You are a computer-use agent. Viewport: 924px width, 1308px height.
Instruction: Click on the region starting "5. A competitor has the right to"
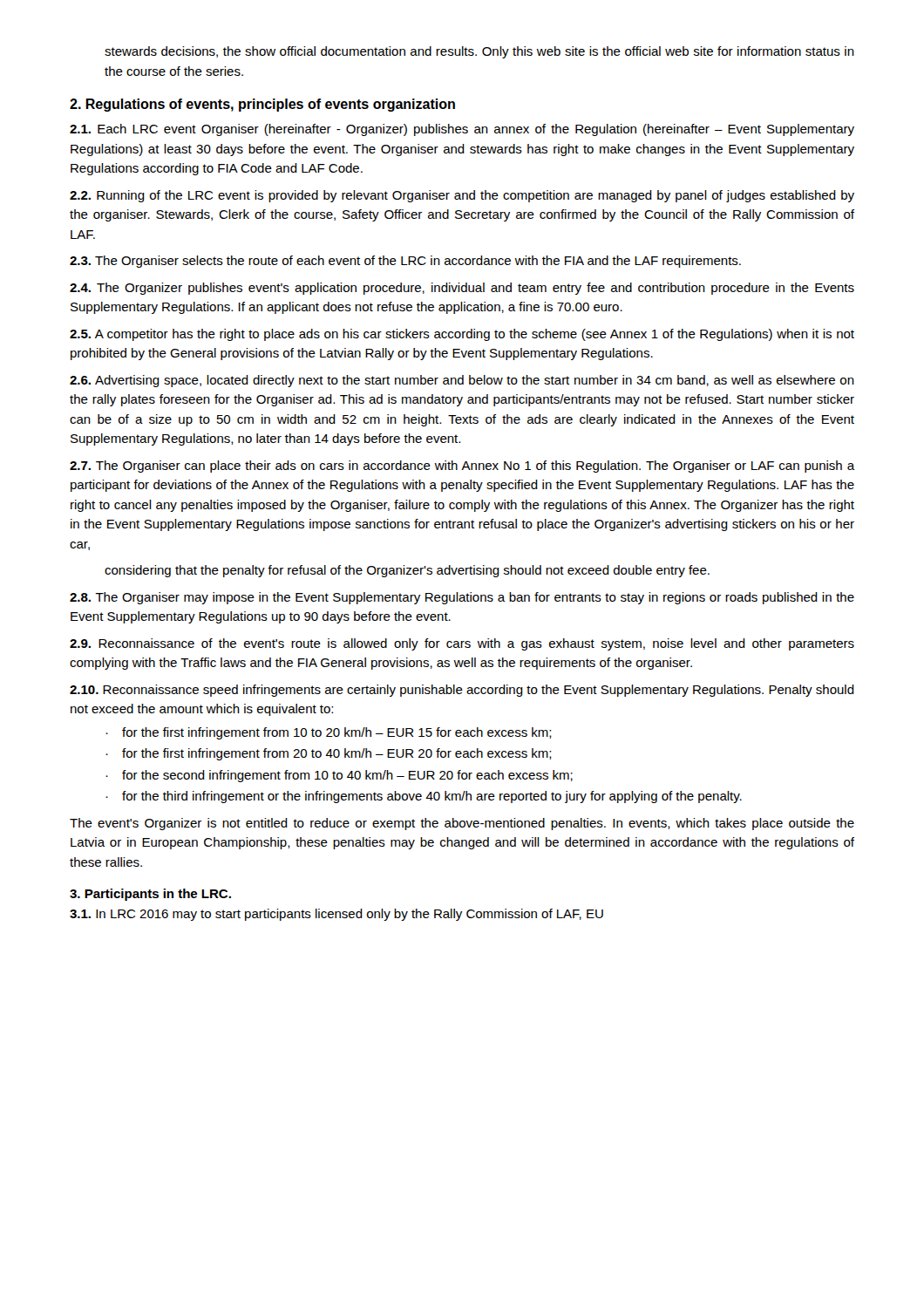point(462,344)
